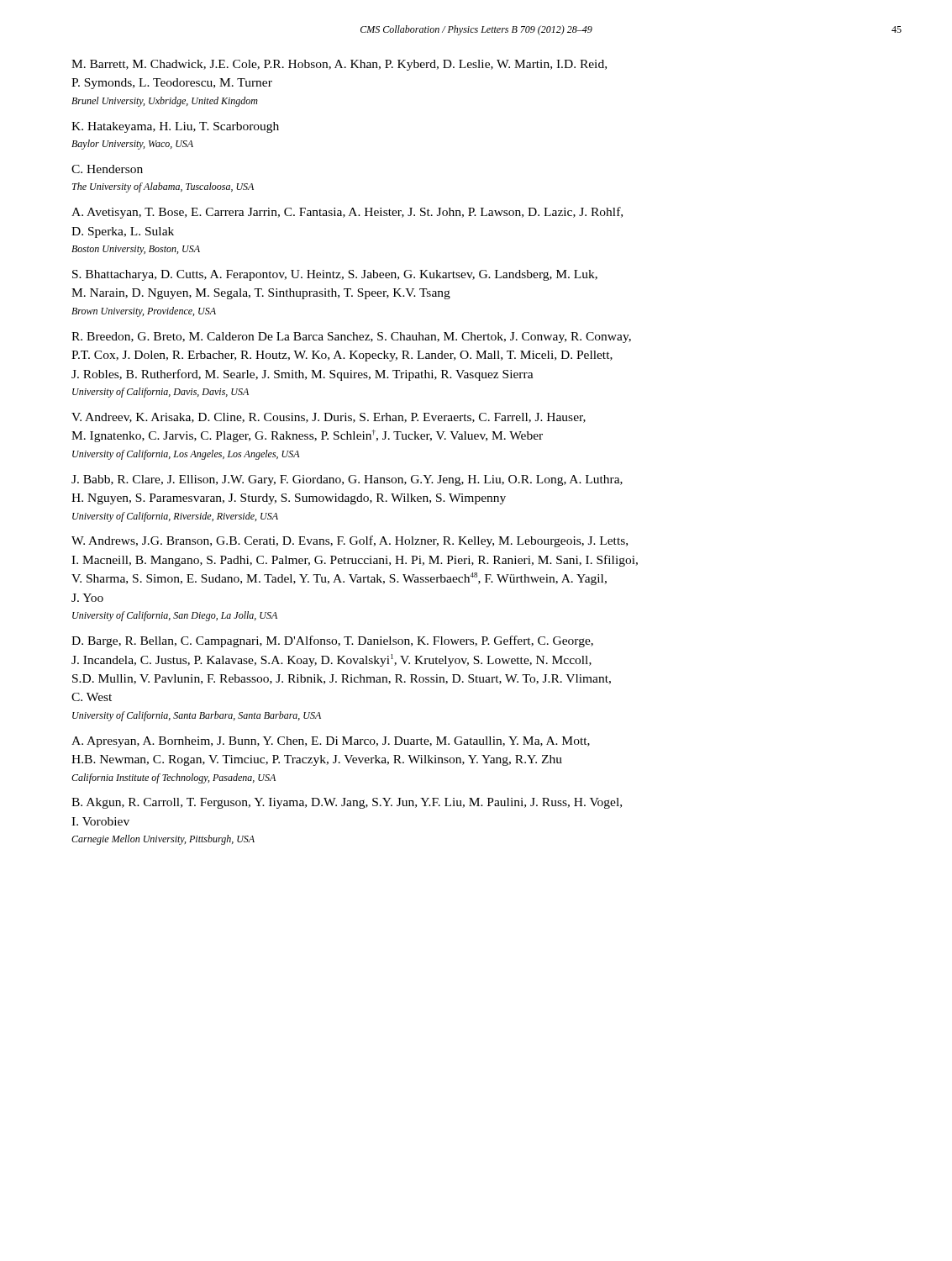Find the block on this page that starts "A. Avetisyan, T. Bose, E. Carrera"
The width and height of the screenshot is (952, 1261).
[x=347, y=213]
